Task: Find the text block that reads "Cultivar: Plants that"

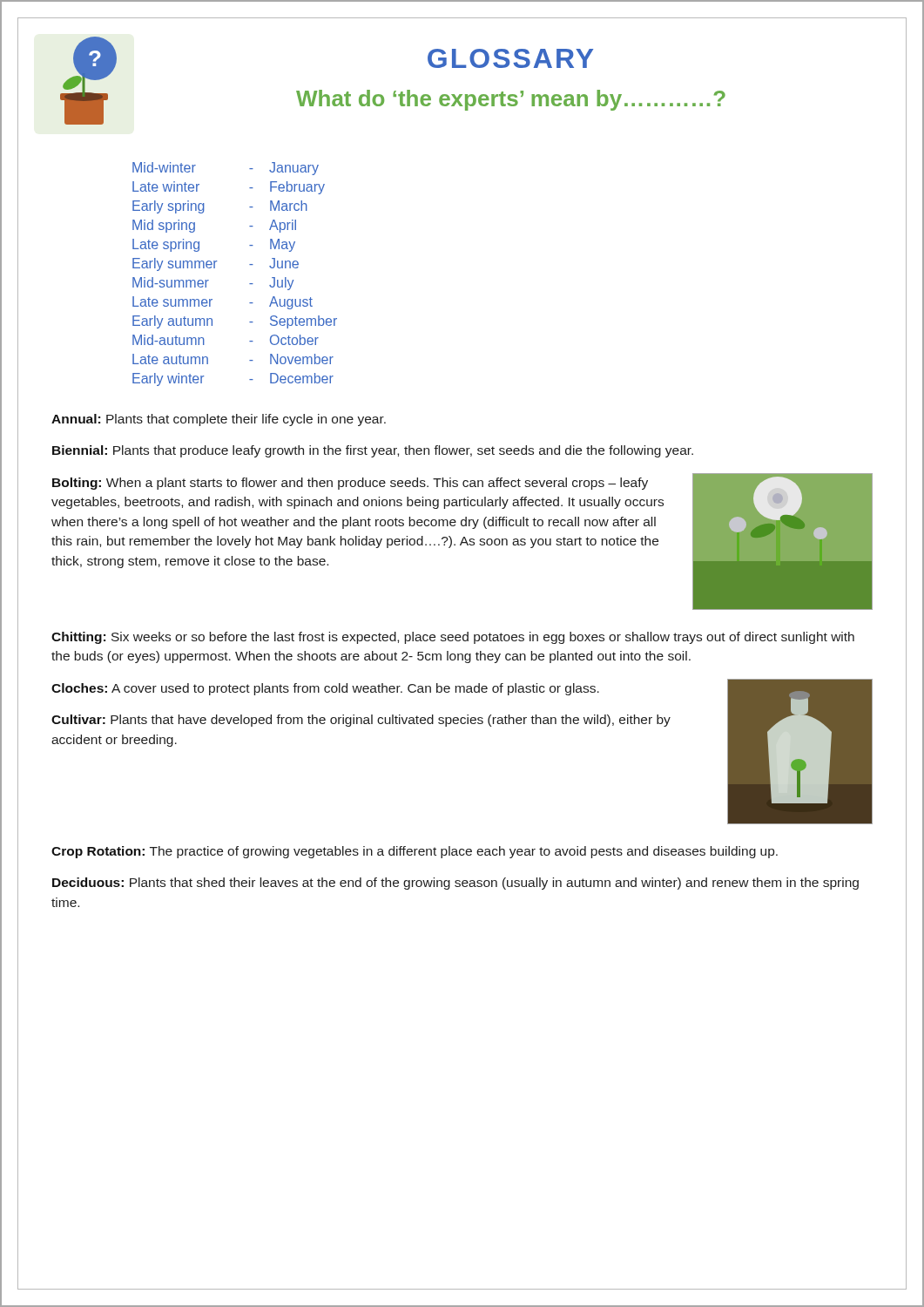Action: pos(361,729)
